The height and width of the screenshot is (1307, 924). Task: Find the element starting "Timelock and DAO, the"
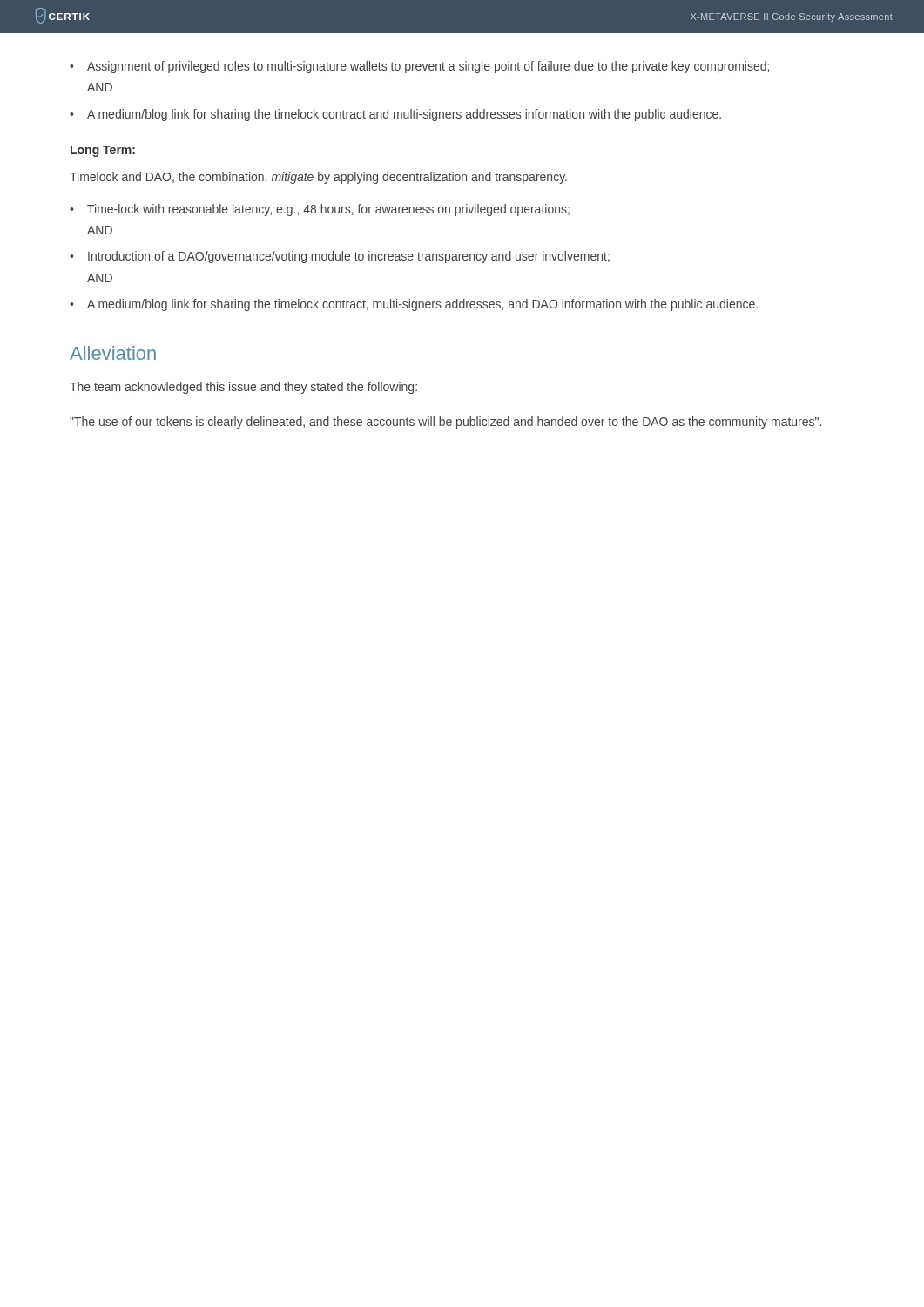(x=319, y=177)
